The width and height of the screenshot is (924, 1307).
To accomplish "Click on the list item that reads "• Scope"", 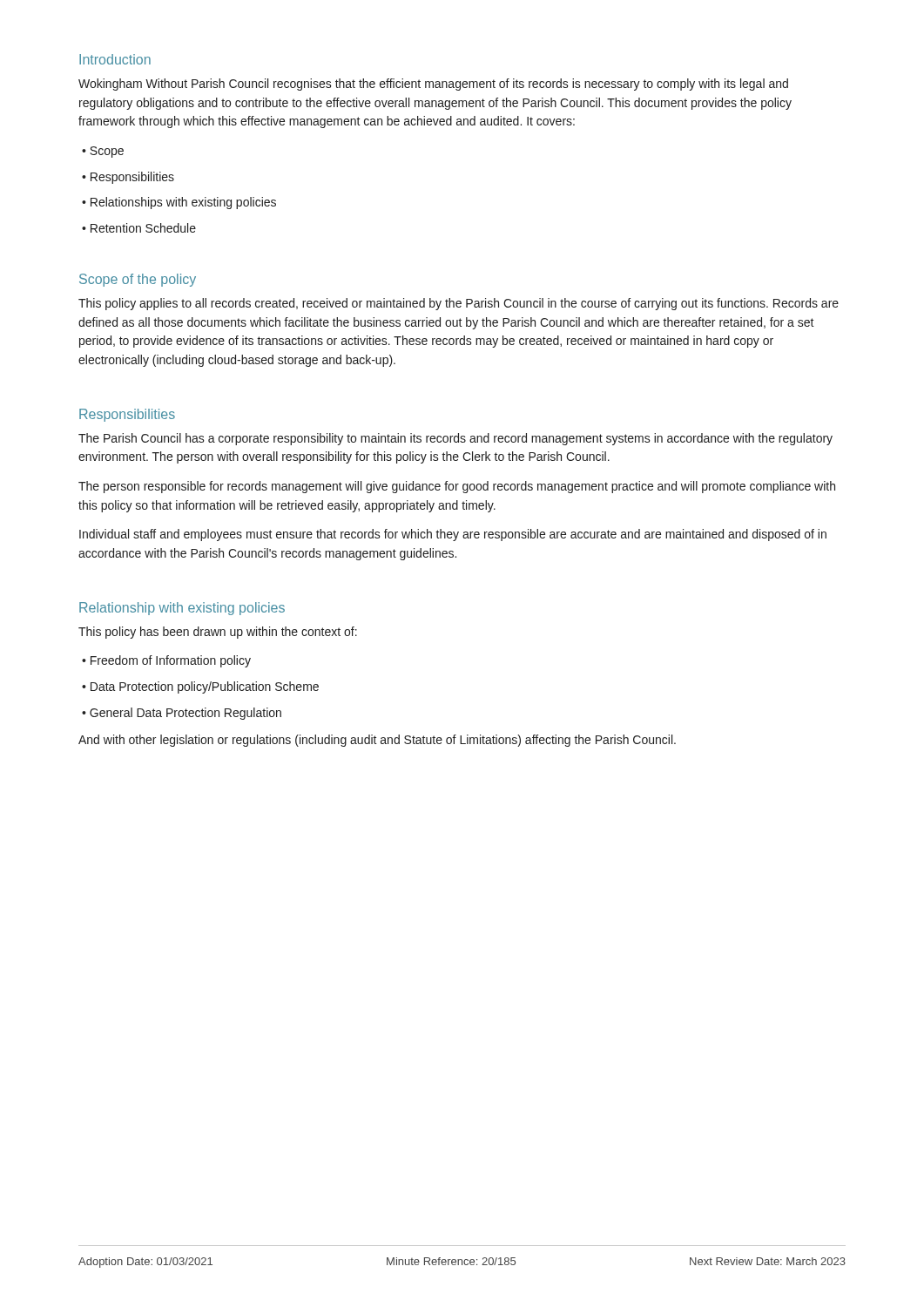I will (103, 152).
